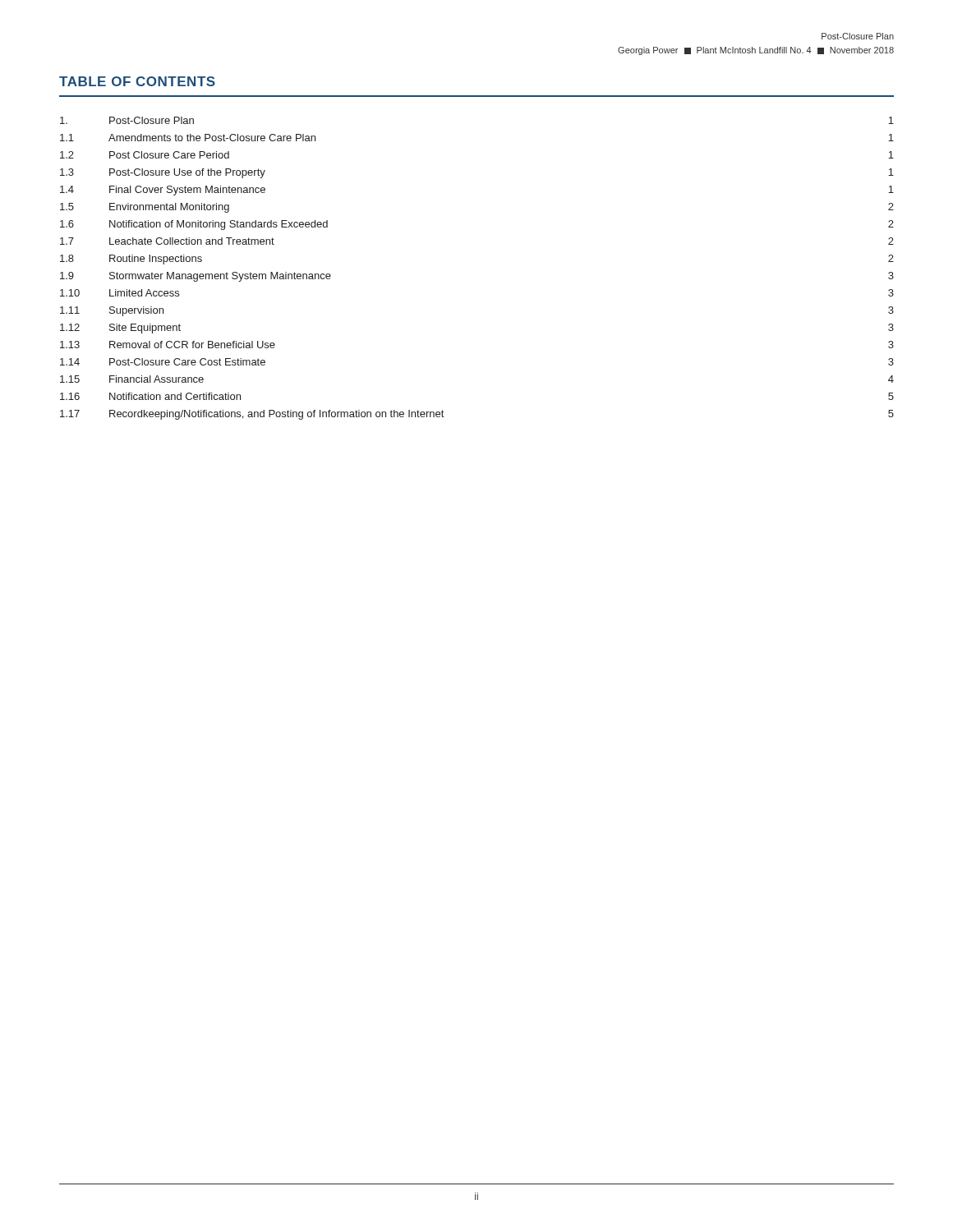This screenshot has height=1232, width=953.
Task: Click on the element starting "12 Site Equipment 3"
Action: pos(75,330)
